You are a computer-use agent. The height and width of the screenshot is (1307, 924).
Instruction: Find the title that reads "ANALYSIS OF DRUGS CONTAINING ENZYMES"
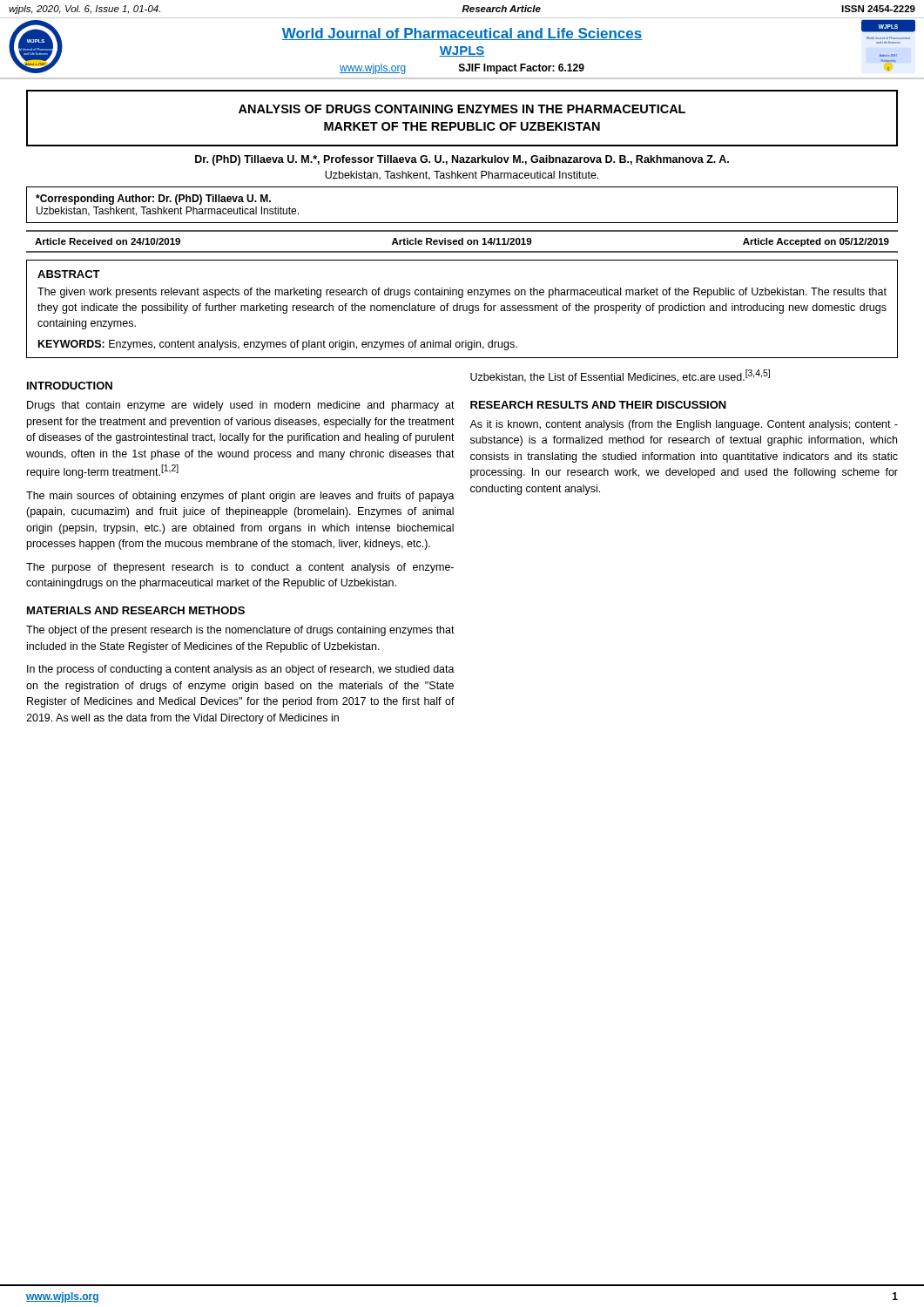coord(462,118)
